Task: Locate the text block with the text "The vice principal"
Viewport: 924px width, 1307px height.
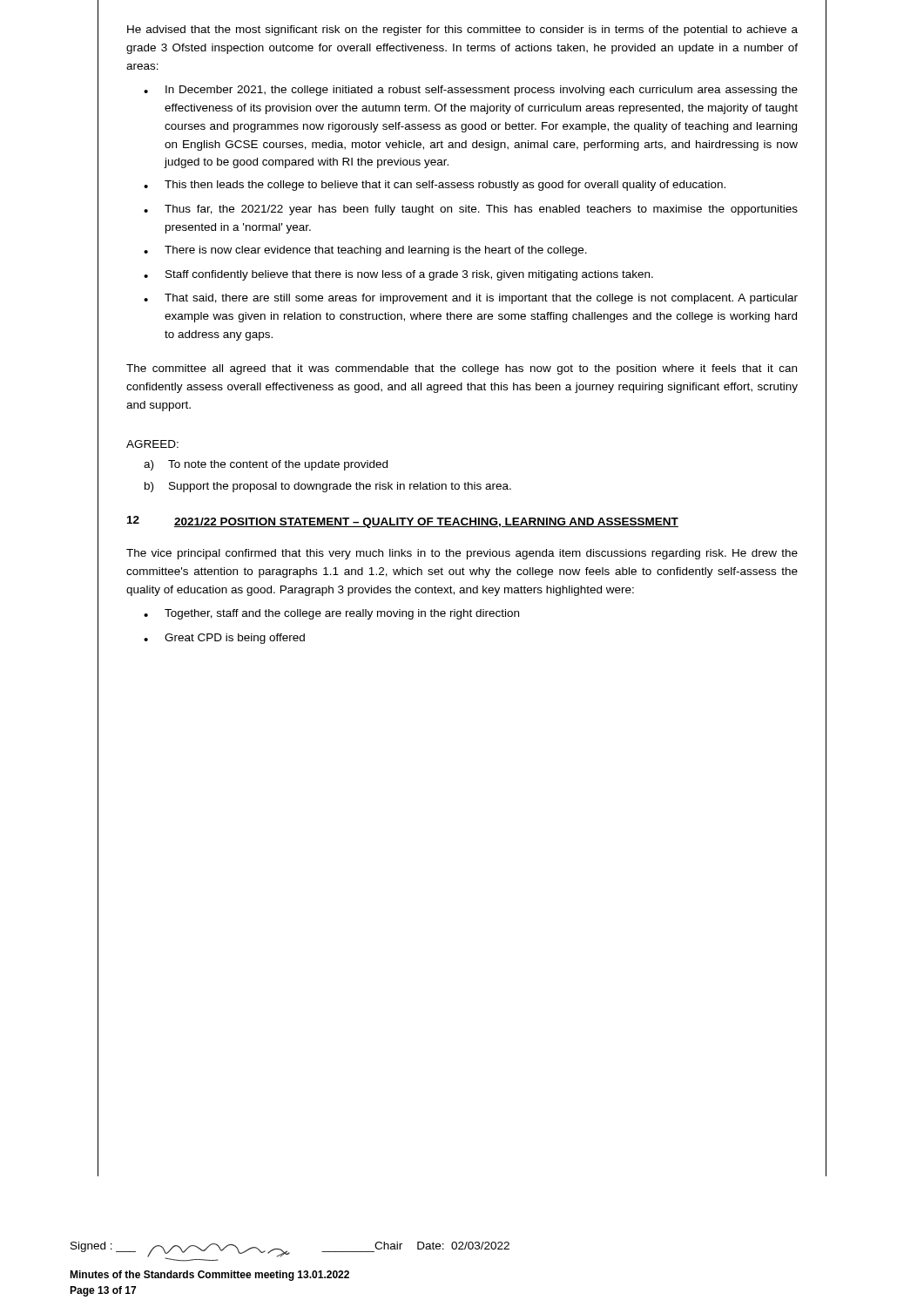Action: pos(462,571)
